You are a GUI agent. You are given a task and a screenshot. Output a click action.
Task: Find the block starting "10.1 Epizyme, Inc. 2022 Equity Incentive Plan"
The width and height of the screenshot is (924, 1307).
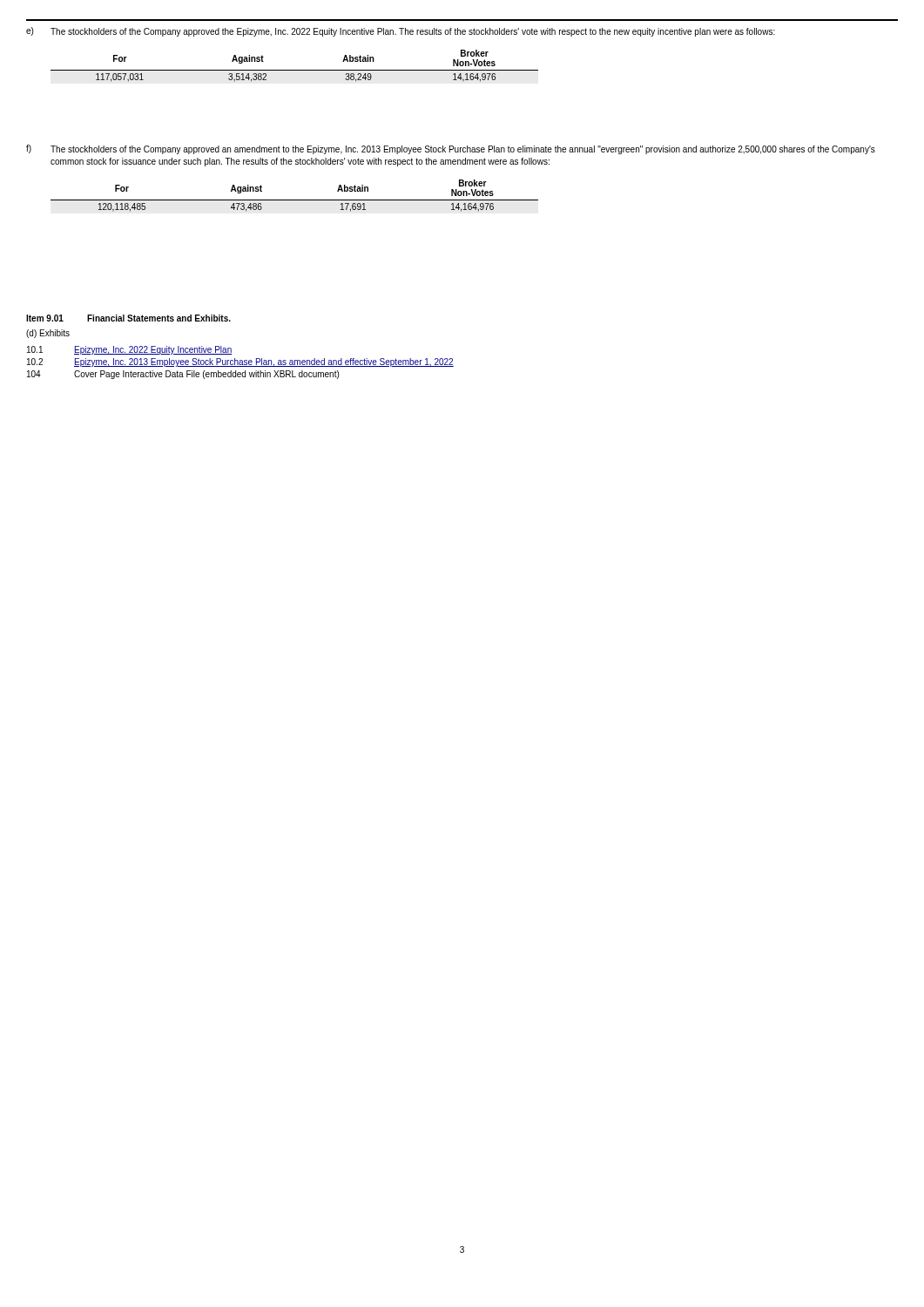130,350
